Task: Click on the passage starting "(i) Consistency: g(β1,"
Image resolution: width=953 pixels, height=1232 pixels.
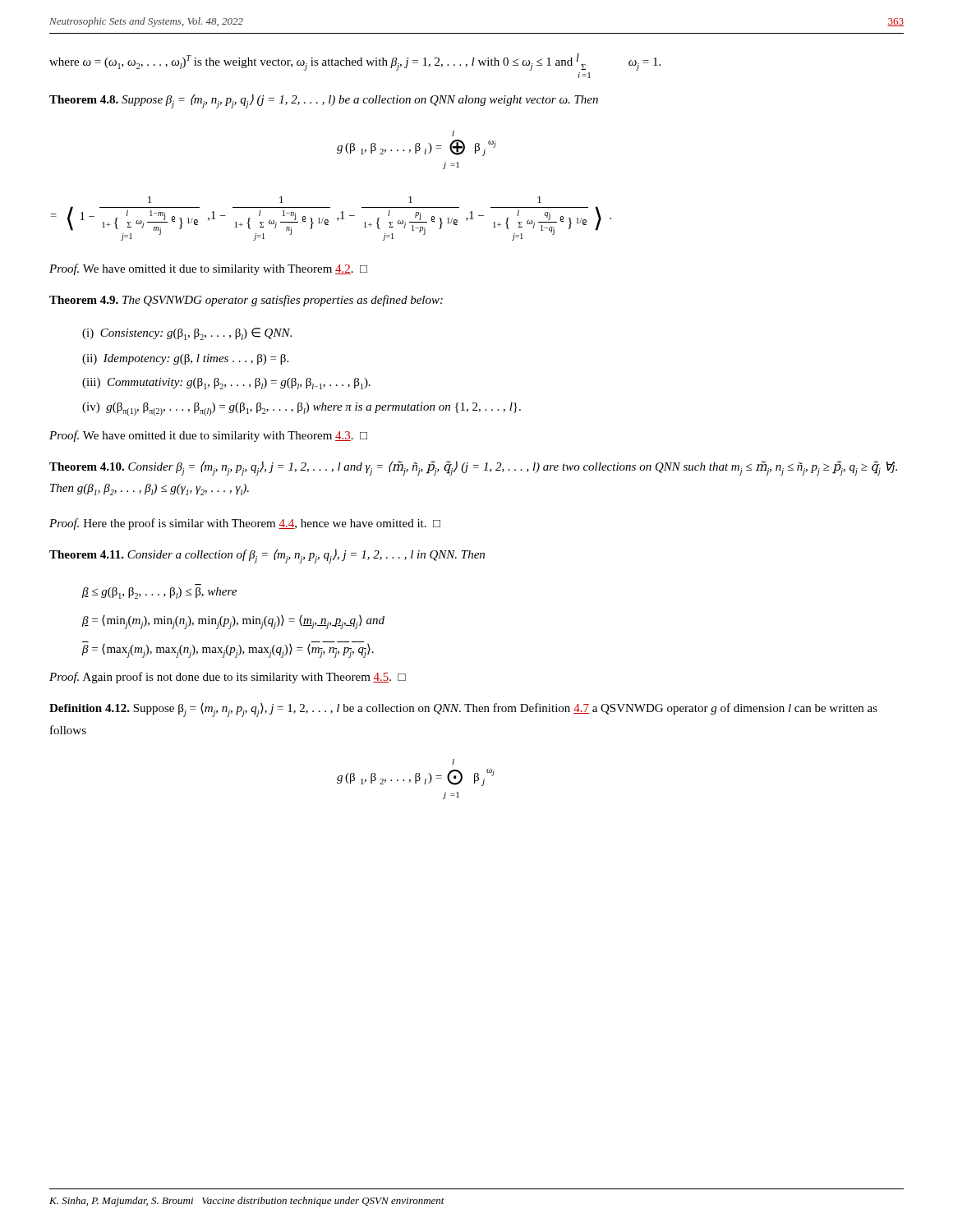Action: tap(187, 334)
